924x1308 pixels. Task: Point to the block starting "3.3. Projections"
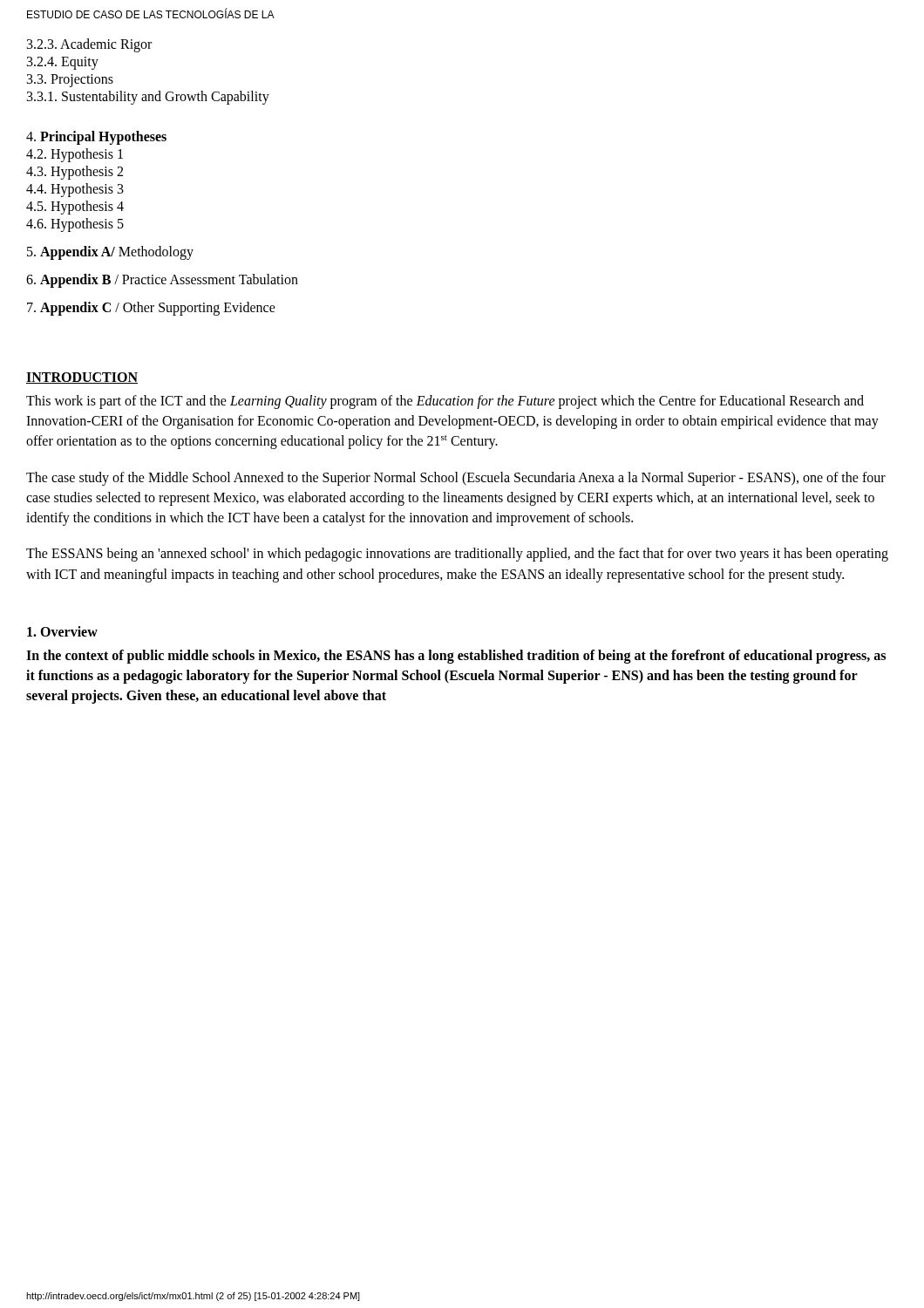70,79
